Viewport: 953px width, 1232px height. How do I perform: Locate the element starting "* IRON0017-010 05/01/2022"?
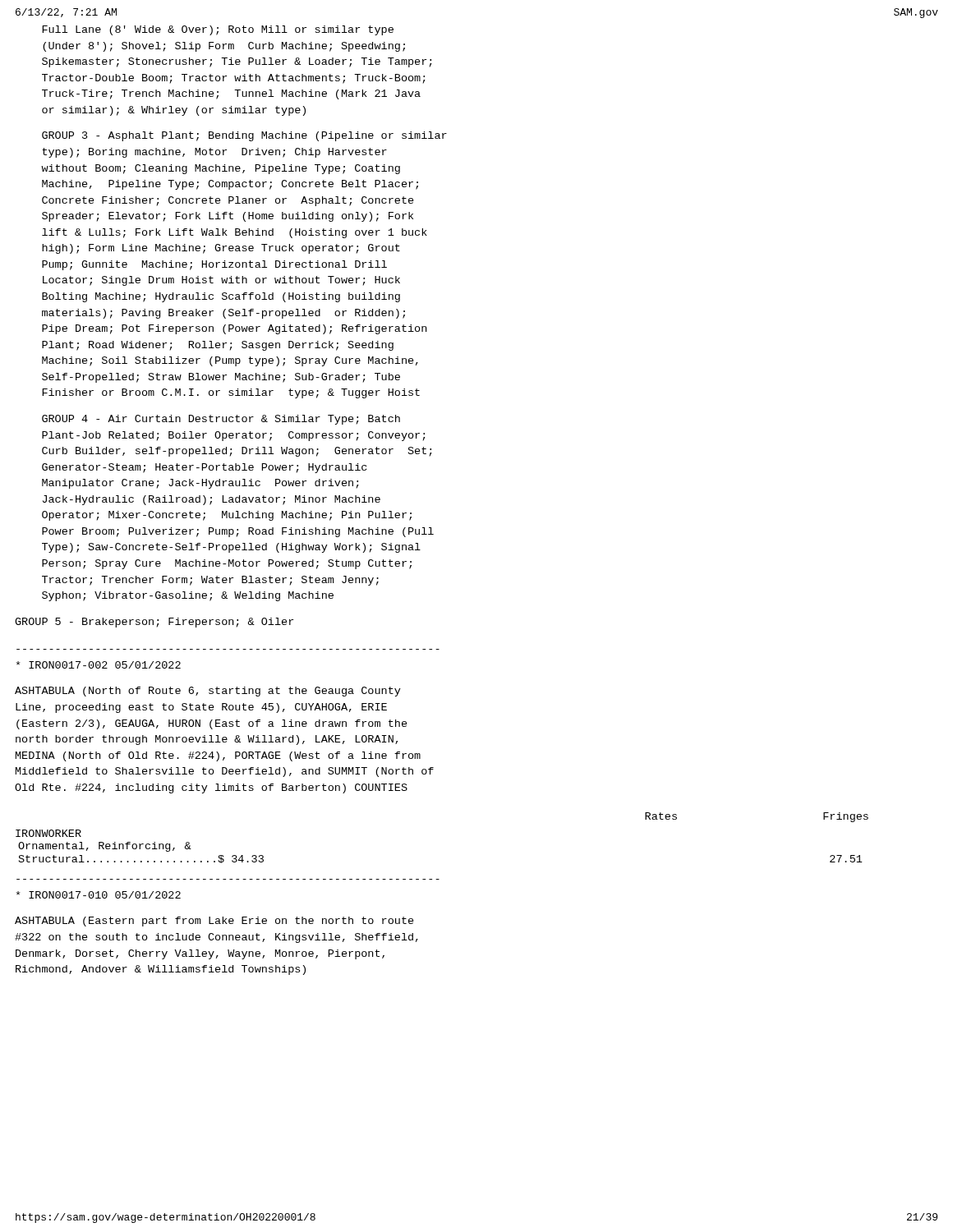[99, 895]
